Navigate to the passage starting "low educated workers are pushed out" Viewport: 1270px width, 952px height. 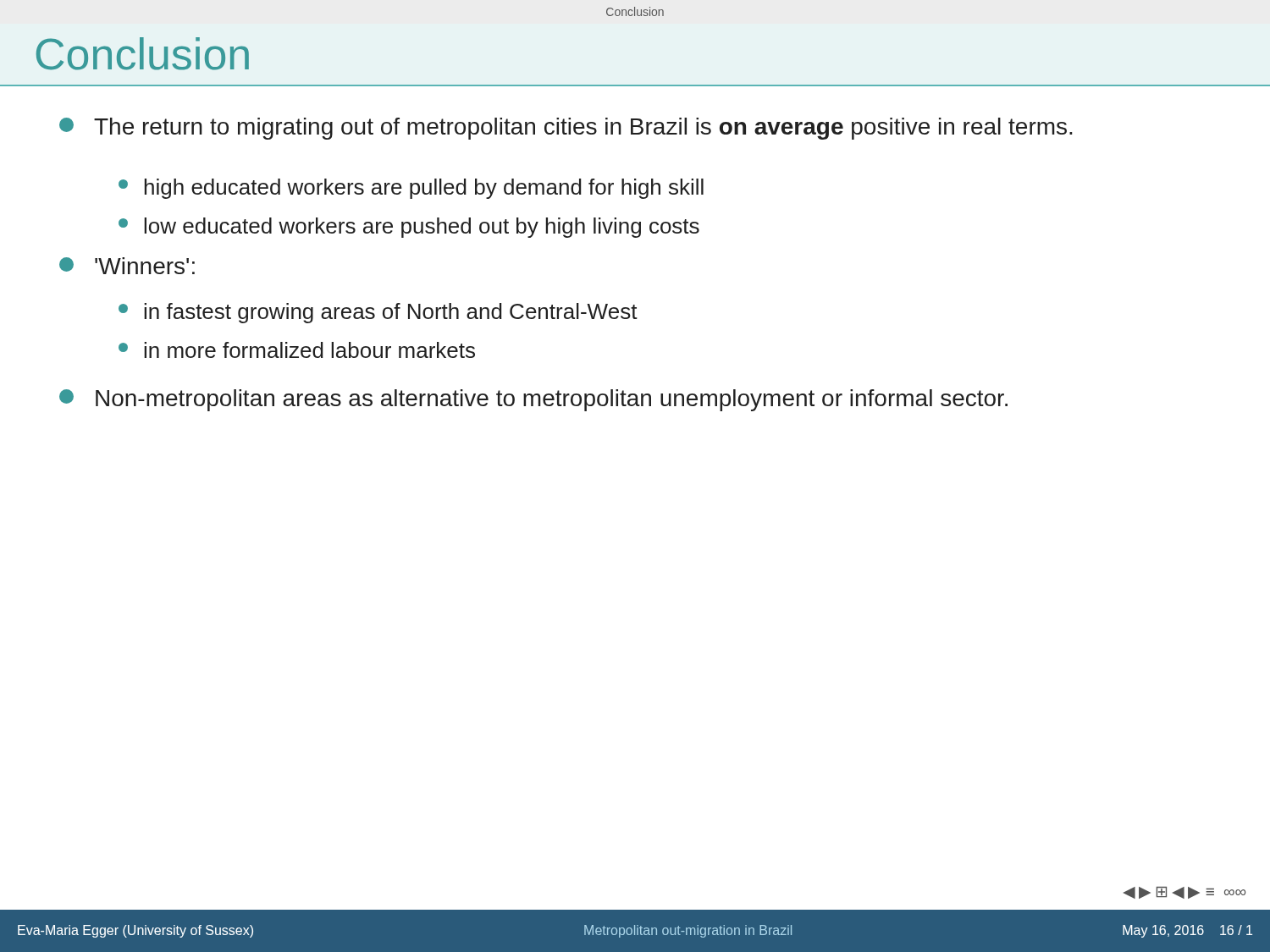pyautogui.click(x=409, y=226)
